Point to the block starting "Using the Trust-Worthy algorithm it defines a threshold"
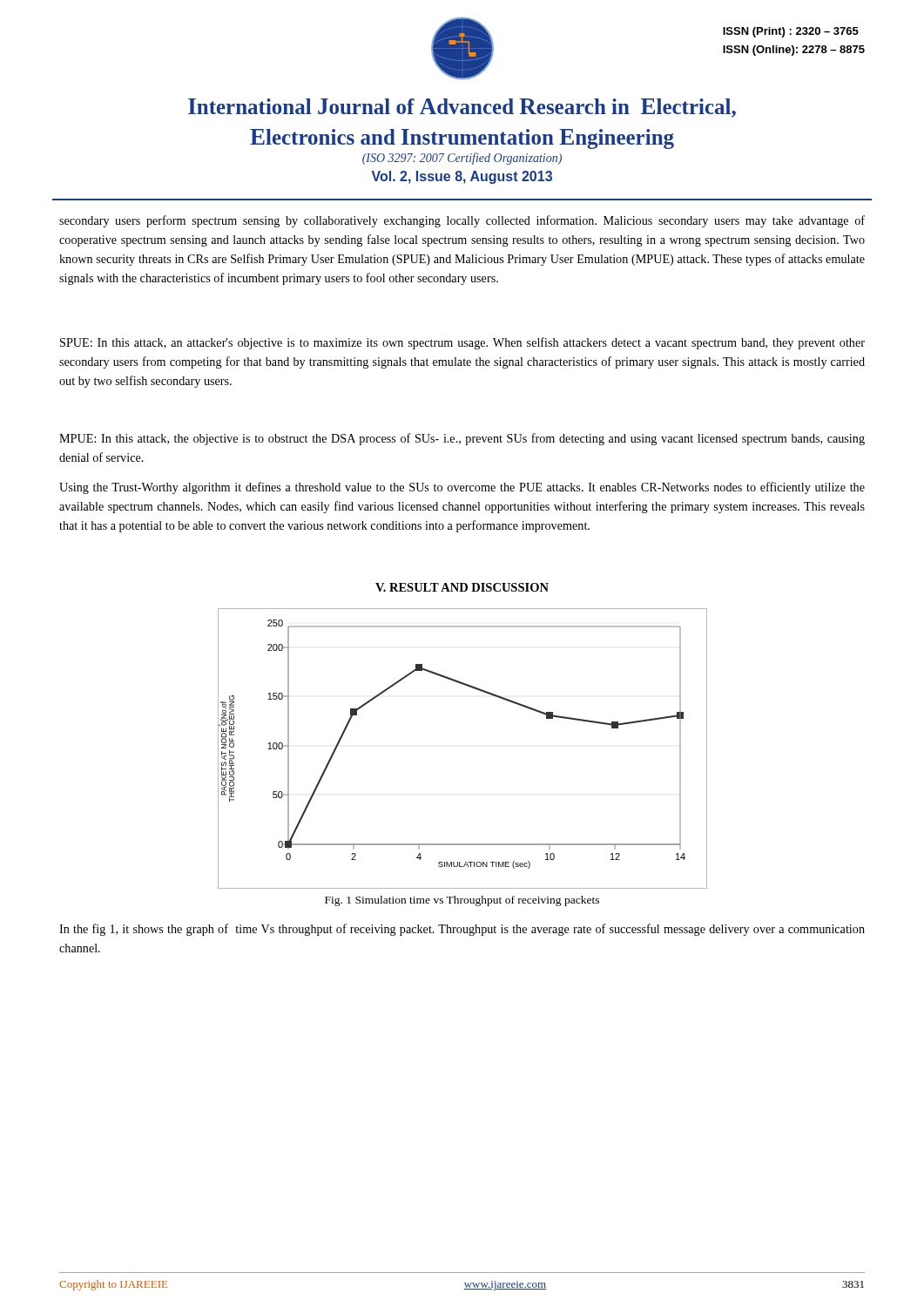924x1307 pixels. pos(462,506)
